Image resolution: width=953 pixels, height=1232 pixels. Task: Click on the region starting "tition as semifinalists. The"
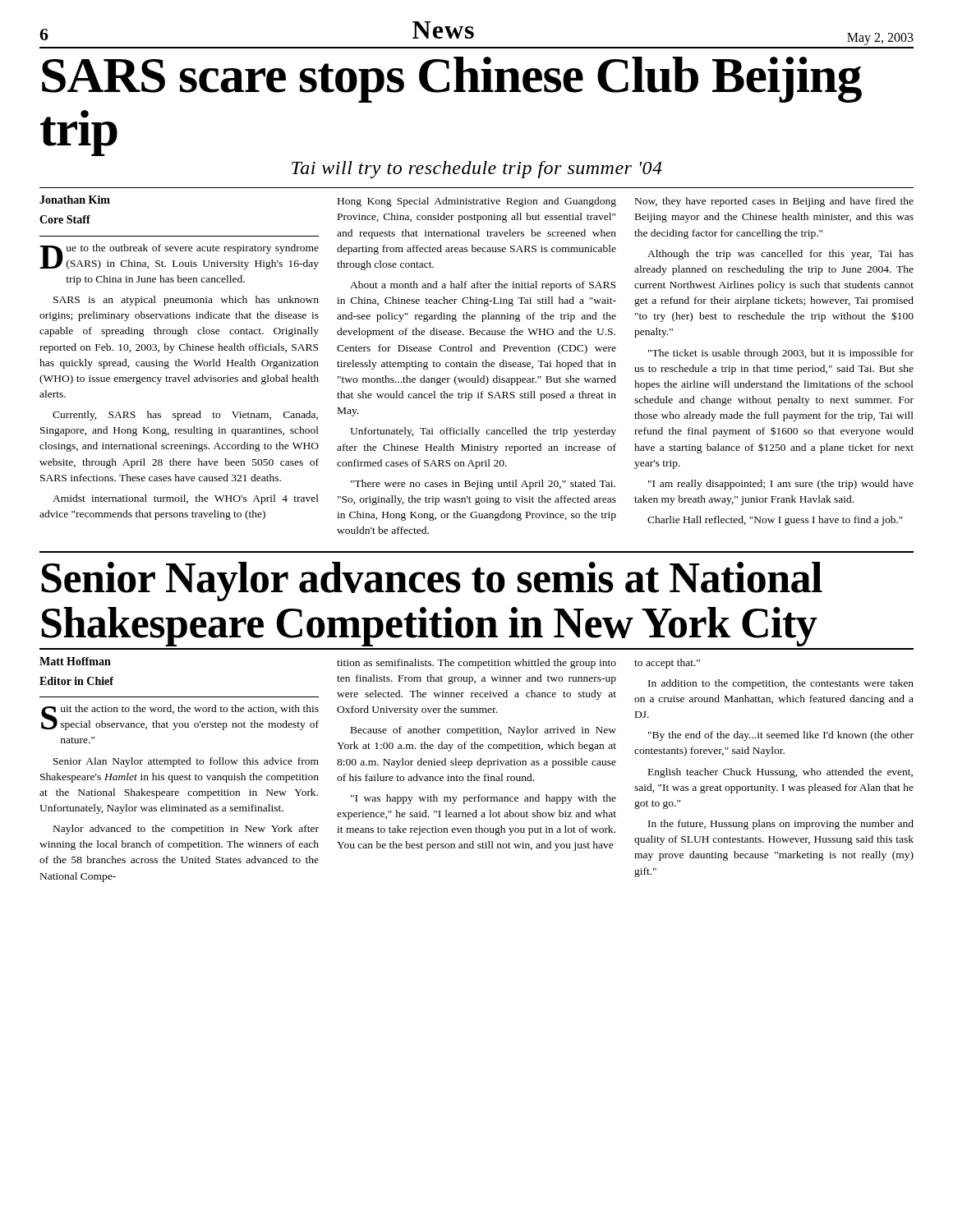(476, 754)
